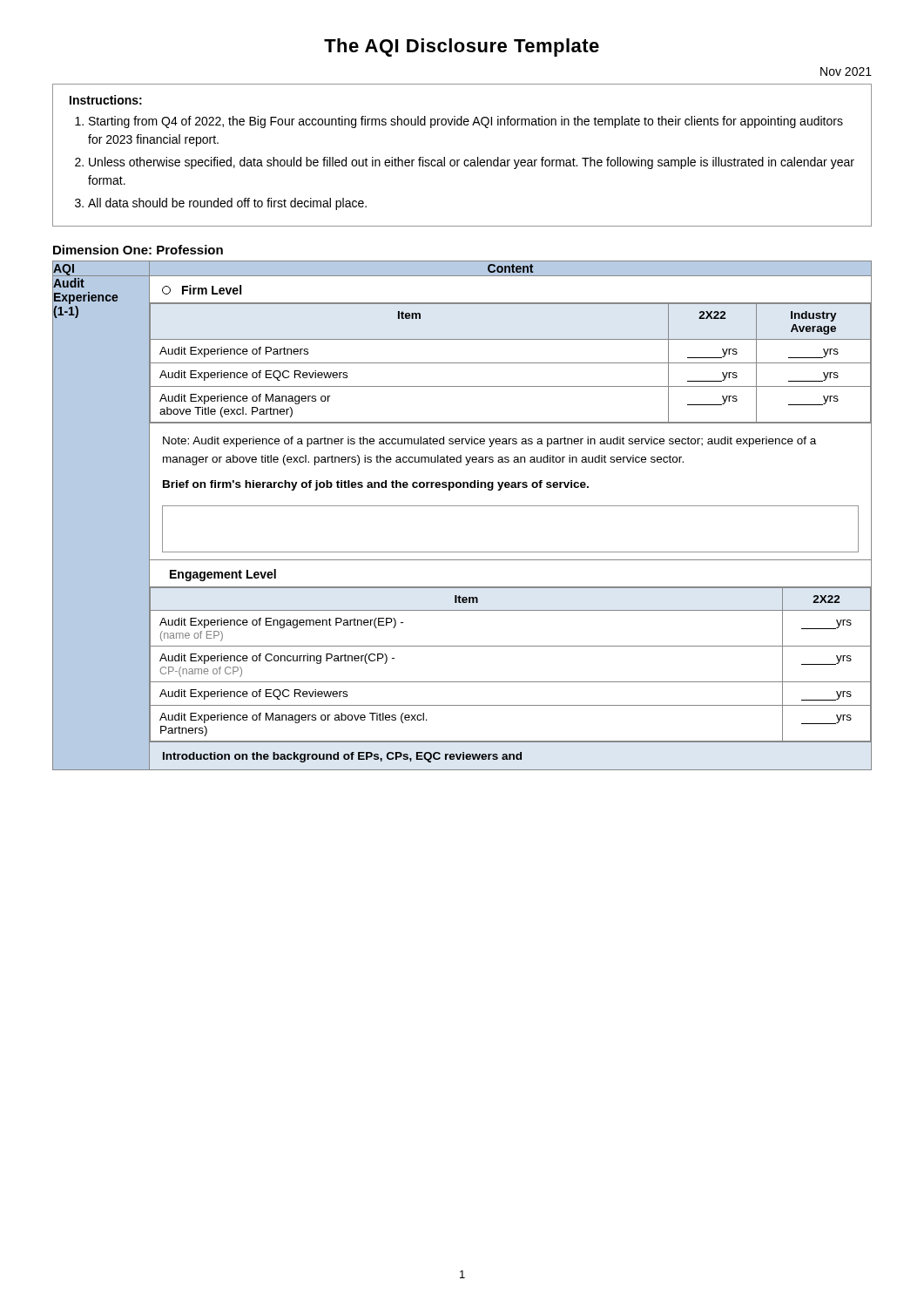Locate the block of text that opens with "Instructions: Starting from Q4 of 2022,"
Viewport: 924px width, 1307px height.
click(x=462, y=153)
